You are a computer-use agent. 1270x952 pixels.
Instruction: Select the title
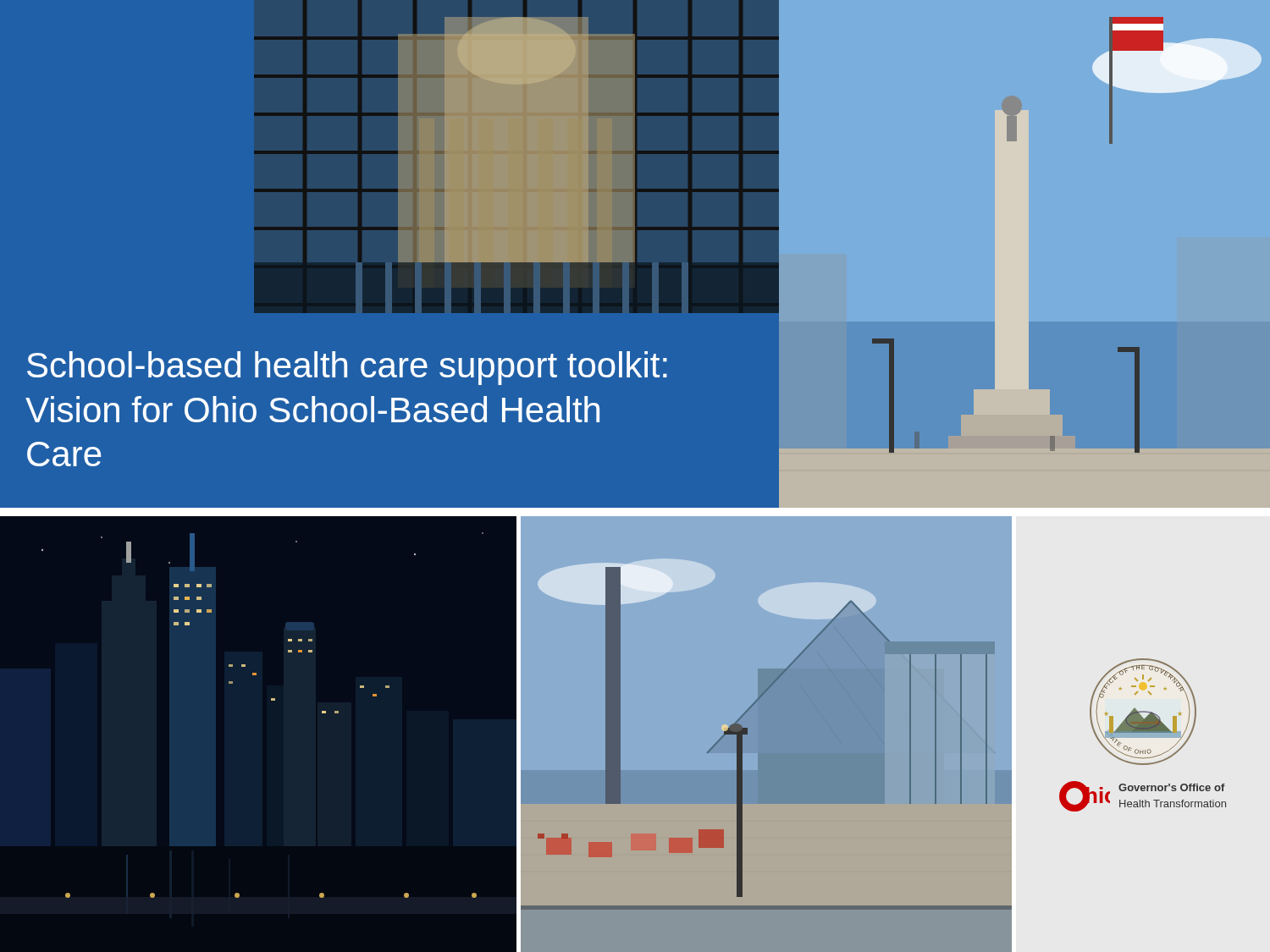point(348,410)
